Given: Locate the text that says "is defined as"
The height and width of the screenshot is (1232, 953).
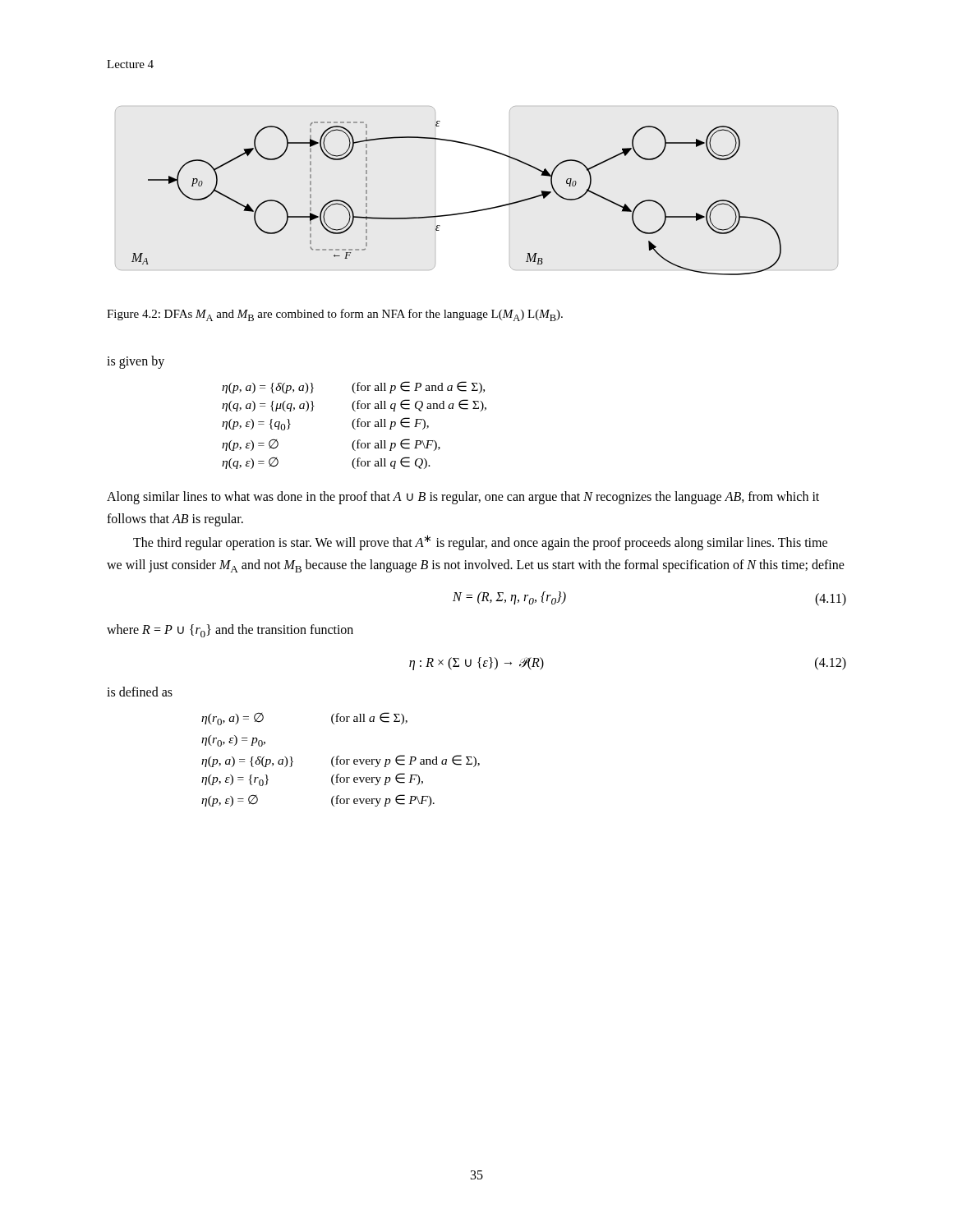Looking at the screenshot, I should tap(140, 692).
